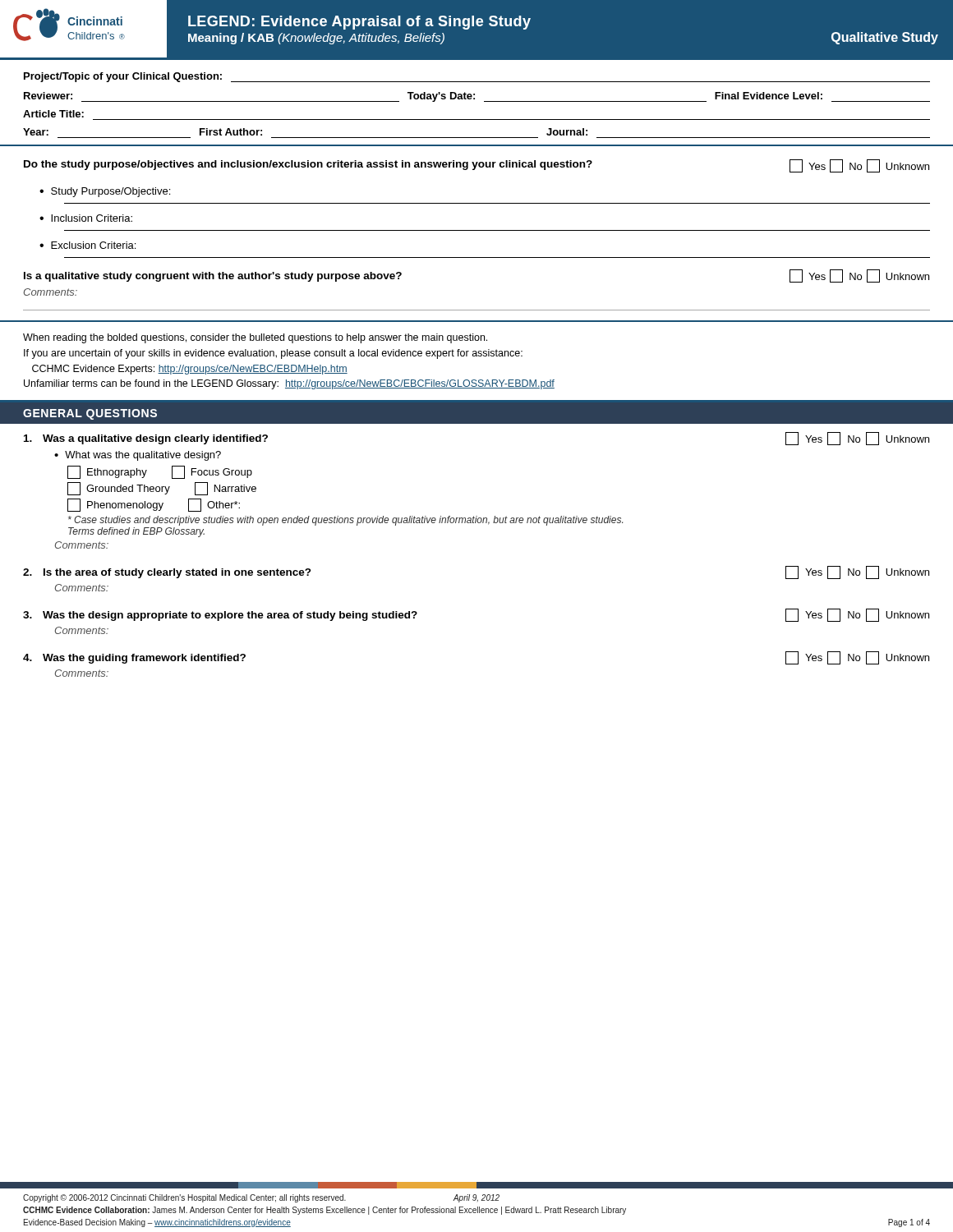Screen dimensions: 1232x953
Task: Where is the passage that starts "Was a qualitative design clearly identified? Yes"?
Action: [x=145, y=439]
